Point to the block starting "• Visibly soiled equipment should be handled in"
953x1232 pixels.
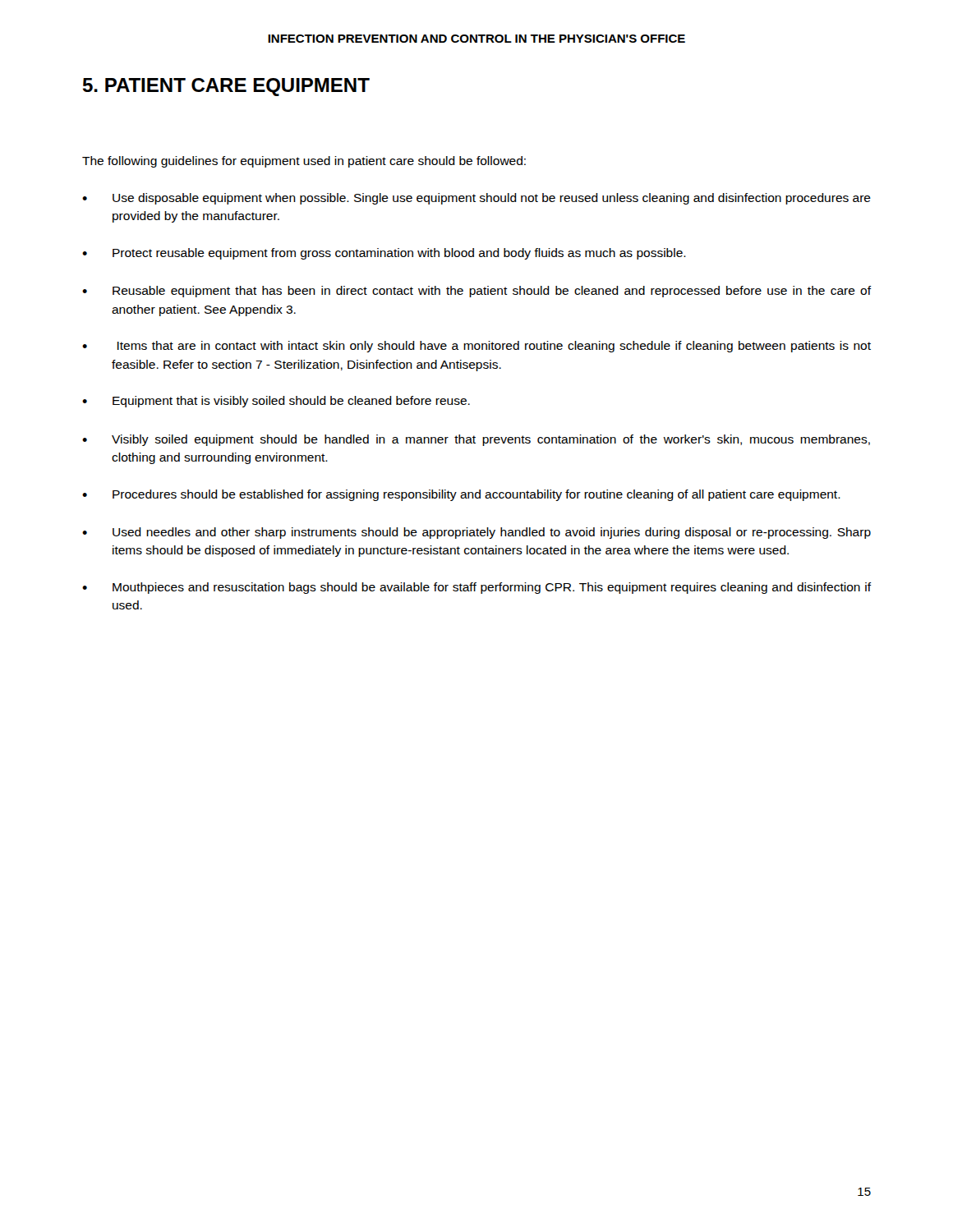(x=476, y=449)
